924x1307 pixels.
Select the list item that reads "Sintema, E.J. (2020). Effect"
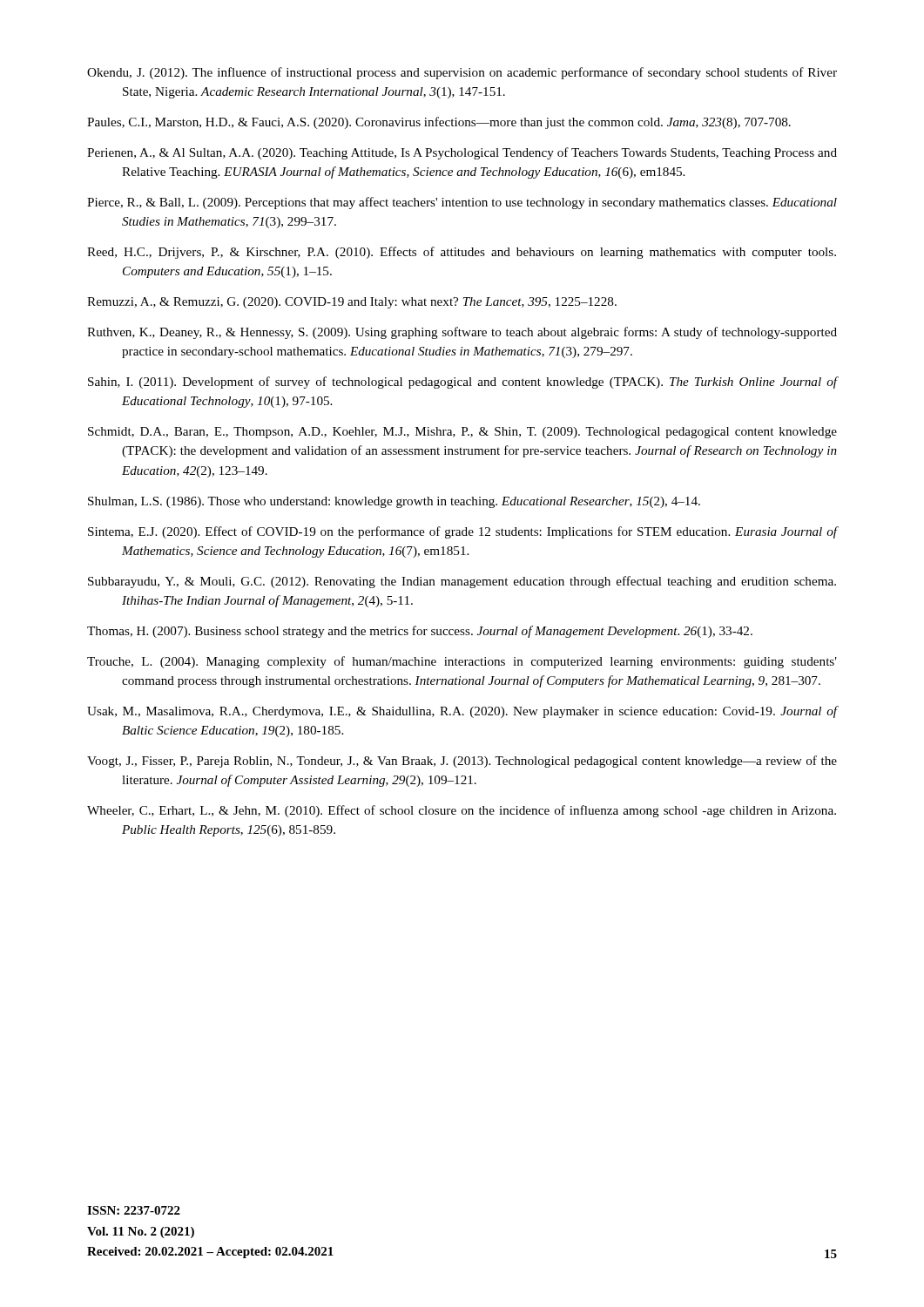(x=462, y=540)
